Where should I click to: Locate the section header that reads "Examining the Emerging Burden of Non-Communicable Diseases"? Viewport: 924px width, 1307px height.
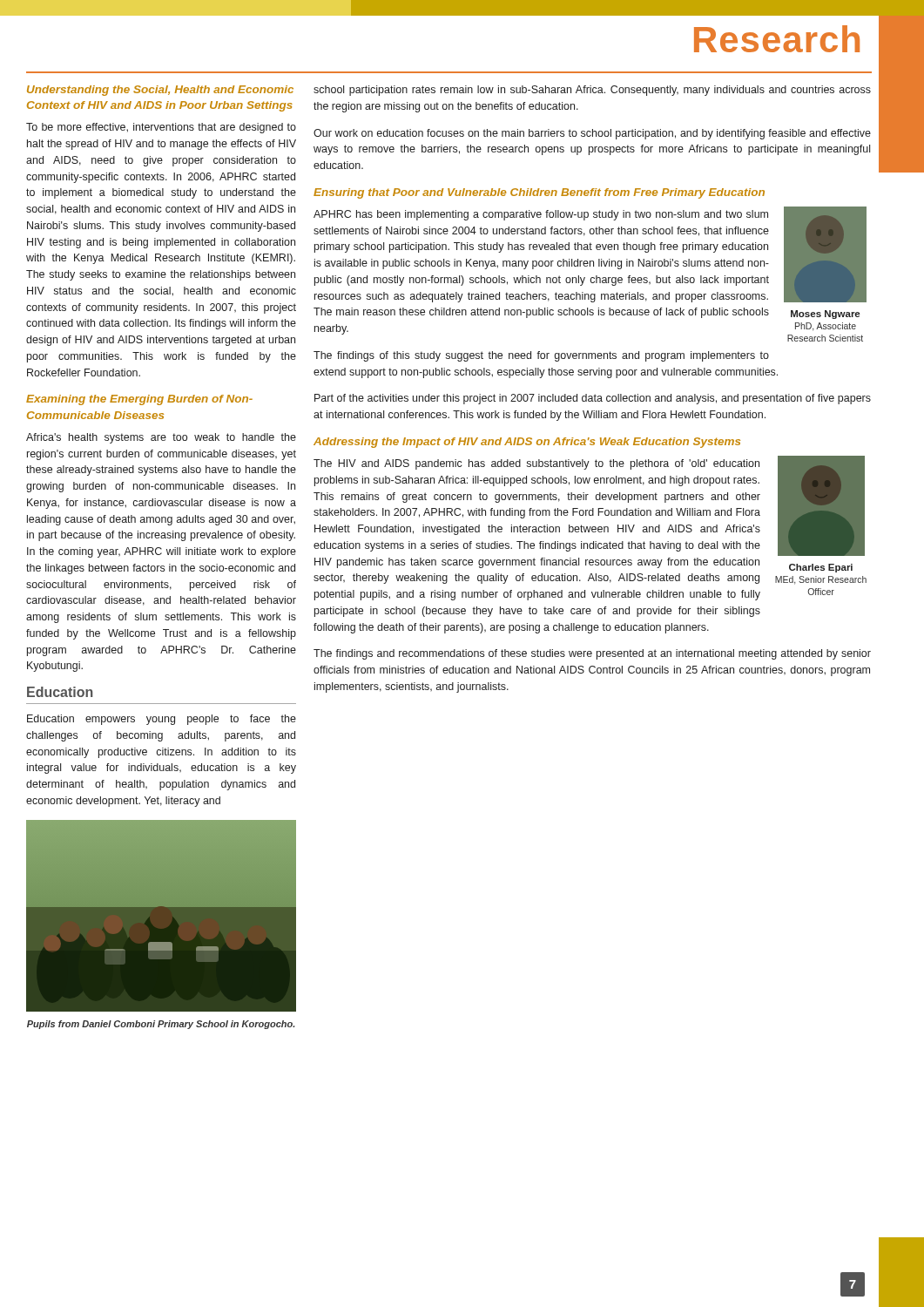click(x=161, y=407)
